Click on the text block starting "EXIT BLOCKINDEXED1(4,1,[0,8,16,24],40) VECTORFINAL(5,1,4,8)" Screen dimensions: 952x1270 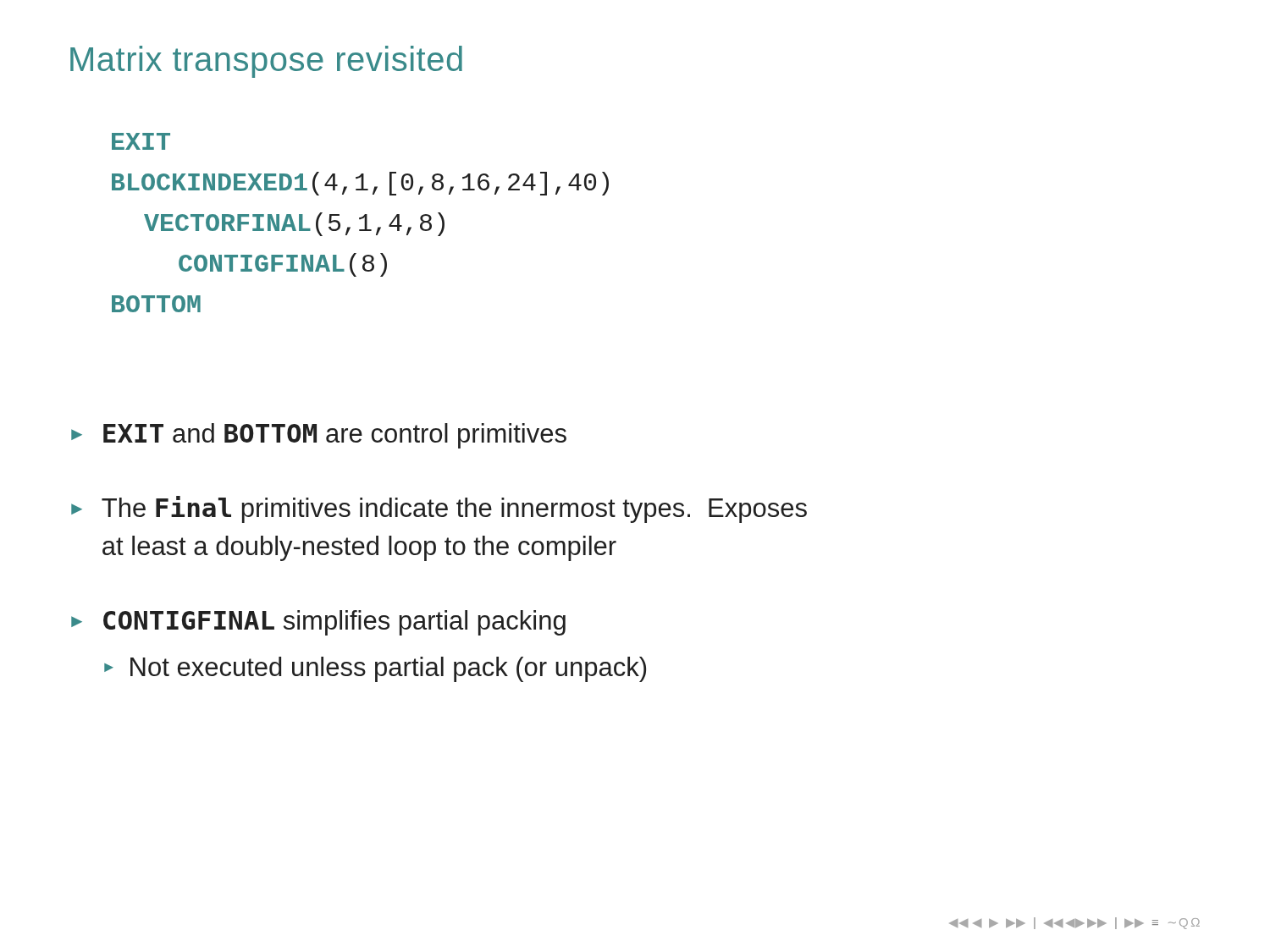coord(362,224)
